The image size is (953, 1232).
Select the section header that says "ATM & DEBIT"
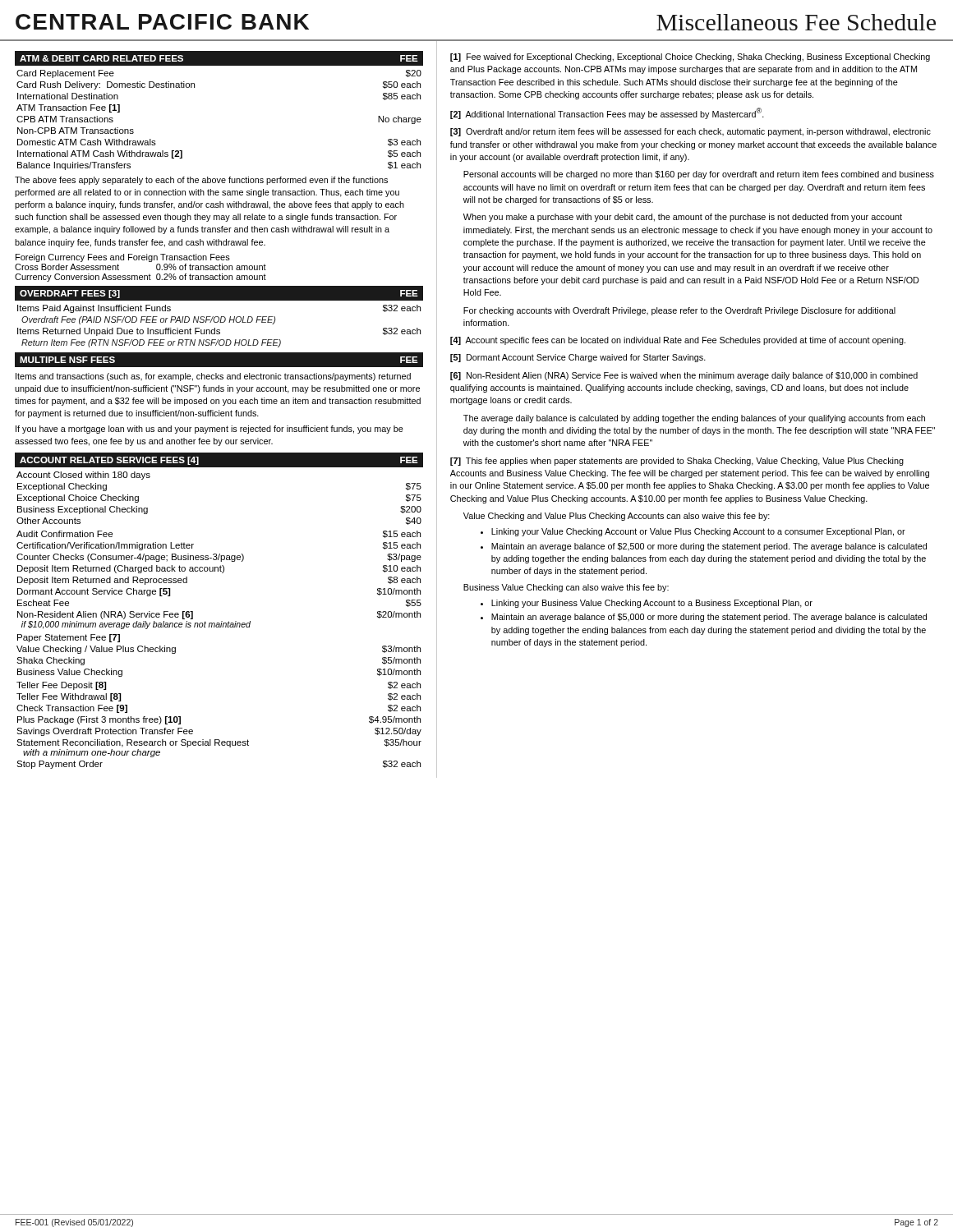(x=219, y=58)
